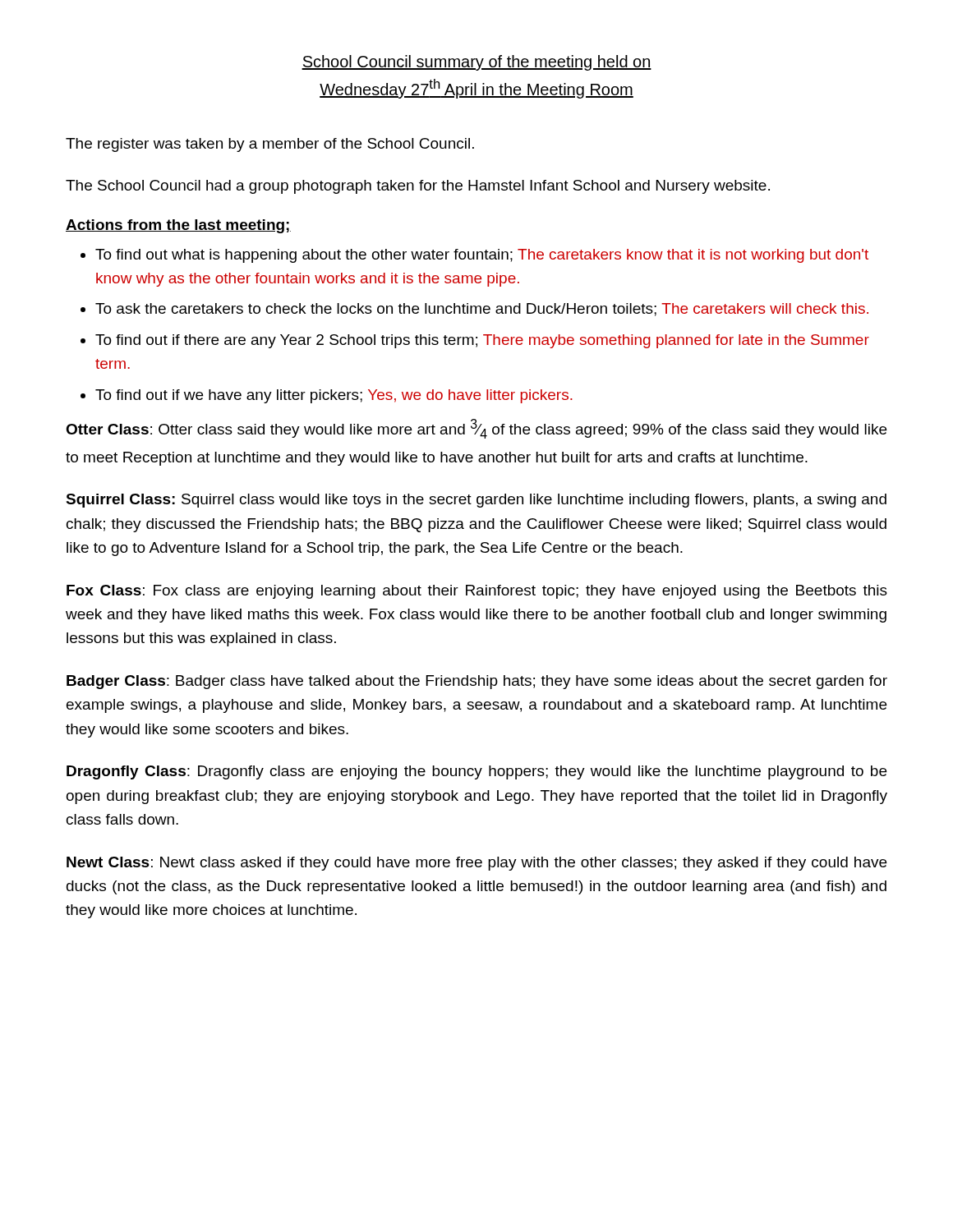The width and height of the screenshot is (953, 1232).
Task: Click the passage that begins "Dragonfly Class: Dragonfly"
Action: pyautogui.click(x=476, y=795)
